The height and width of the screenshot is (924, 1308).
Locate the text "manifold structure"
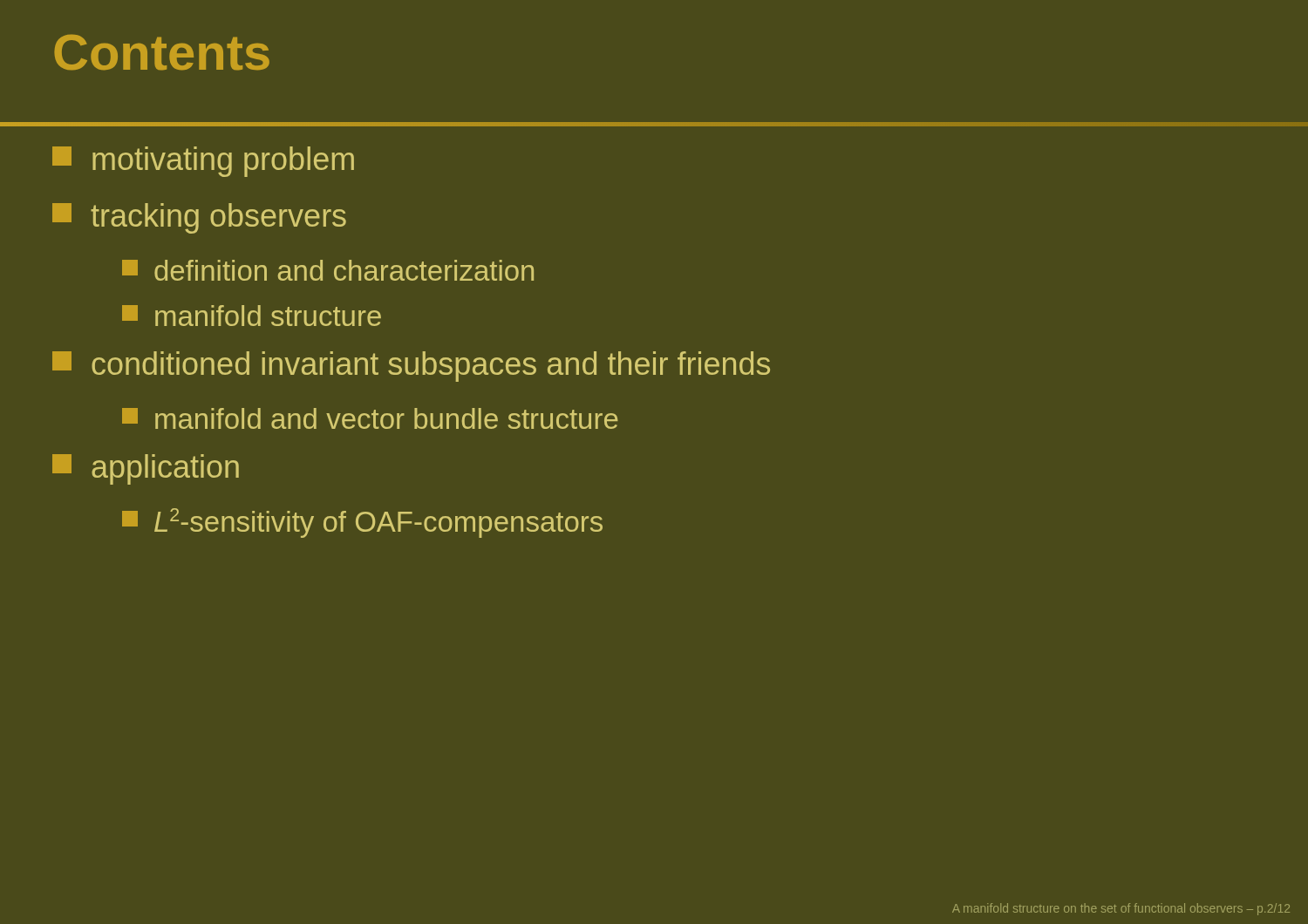252,317
